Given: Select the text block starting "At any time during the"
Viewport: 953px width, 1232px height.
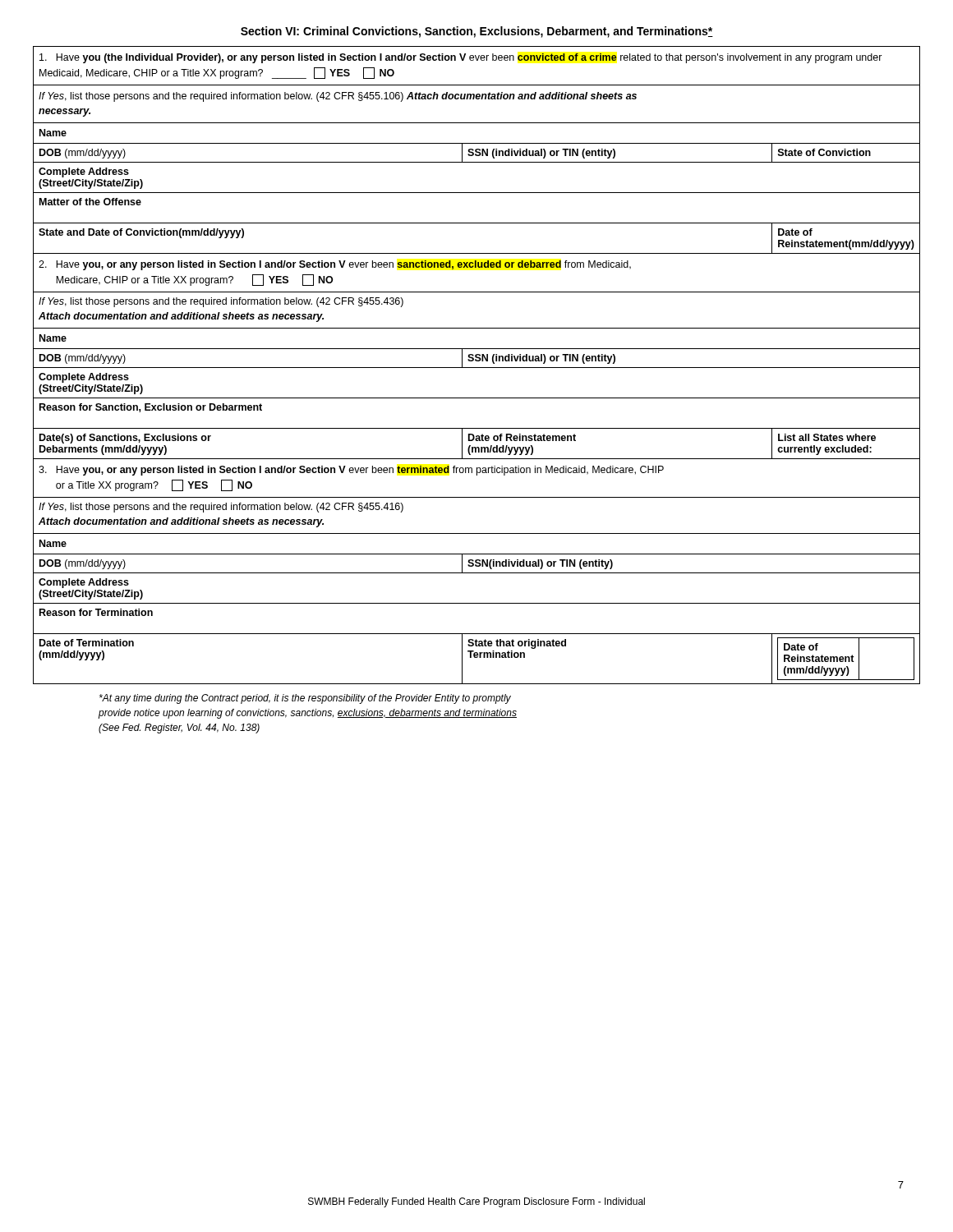Looking at the screenshot, I should [308, 713].
